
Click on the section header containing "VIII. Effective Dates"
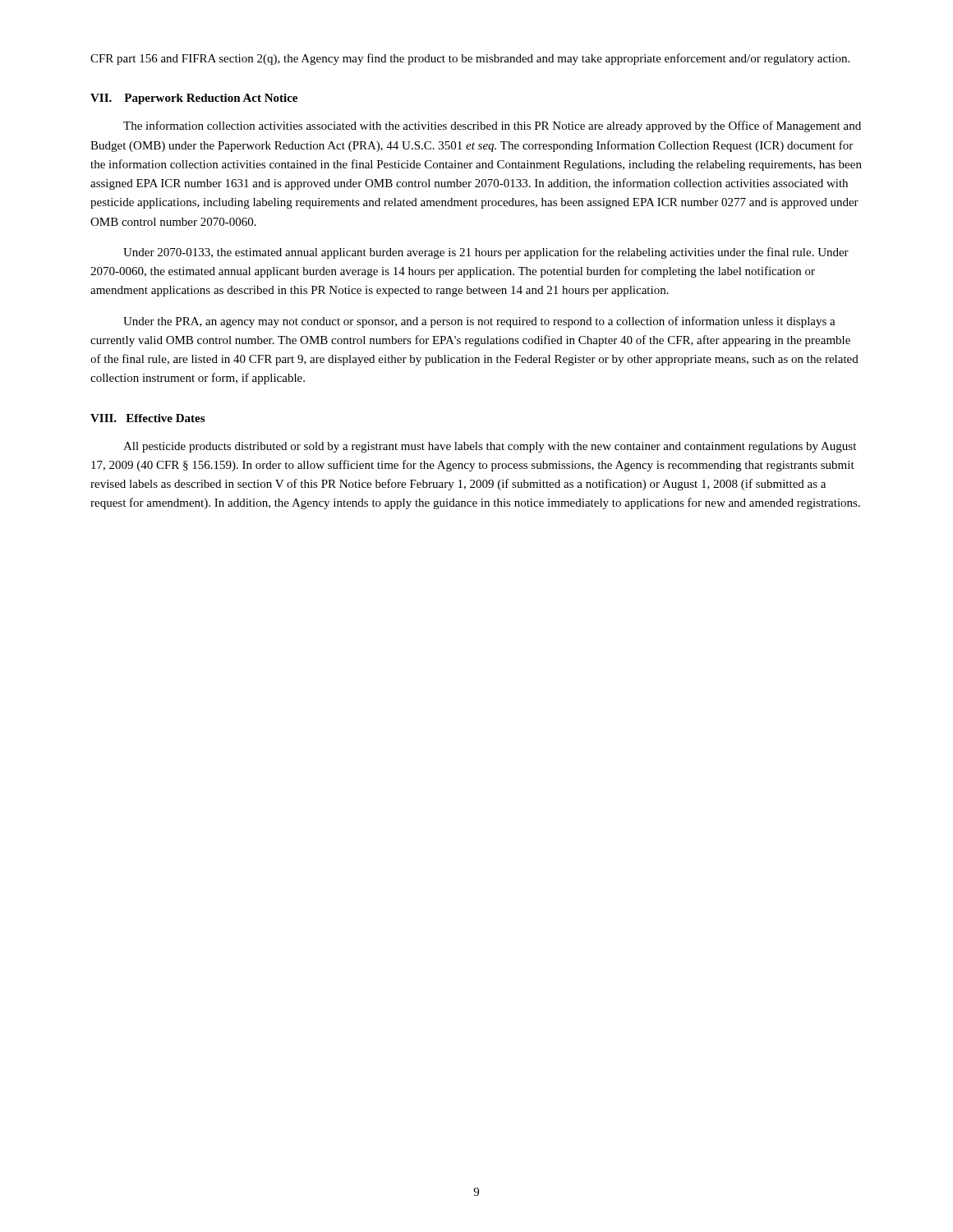pyautogui.click(x=148, y=418)
